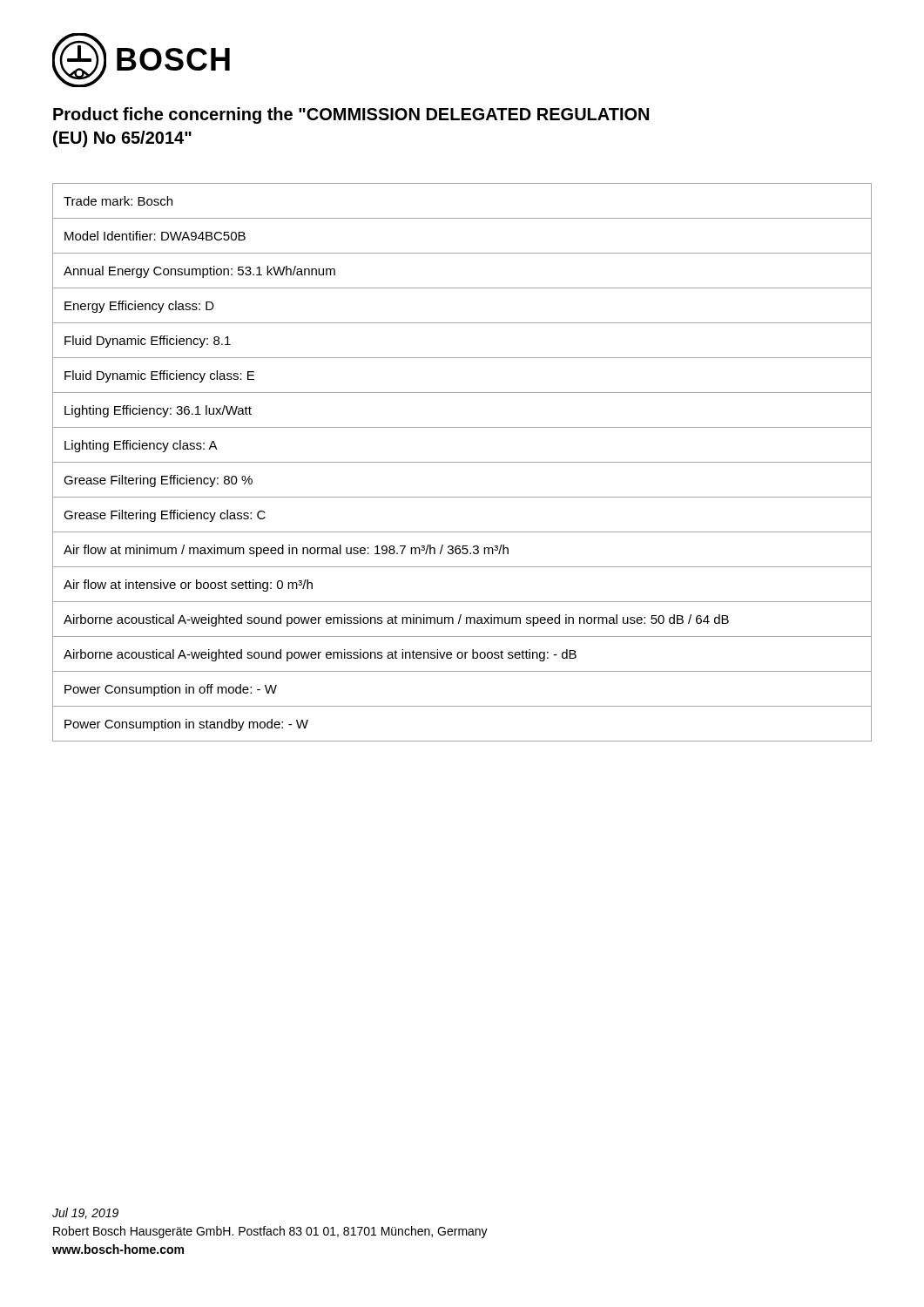Find the logo

pos(142,60)
